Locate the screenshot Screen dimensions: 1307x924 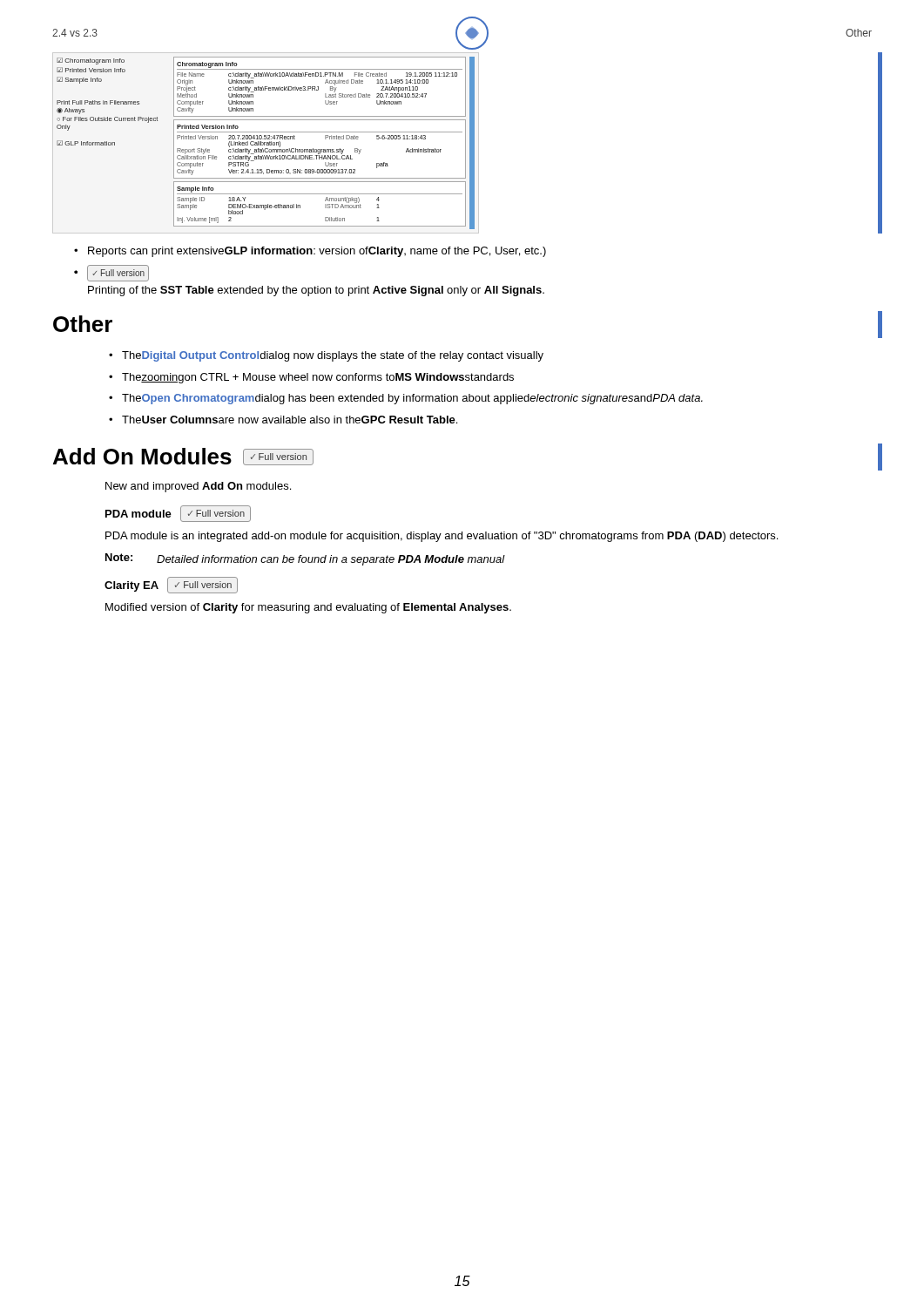pos(462,143)
